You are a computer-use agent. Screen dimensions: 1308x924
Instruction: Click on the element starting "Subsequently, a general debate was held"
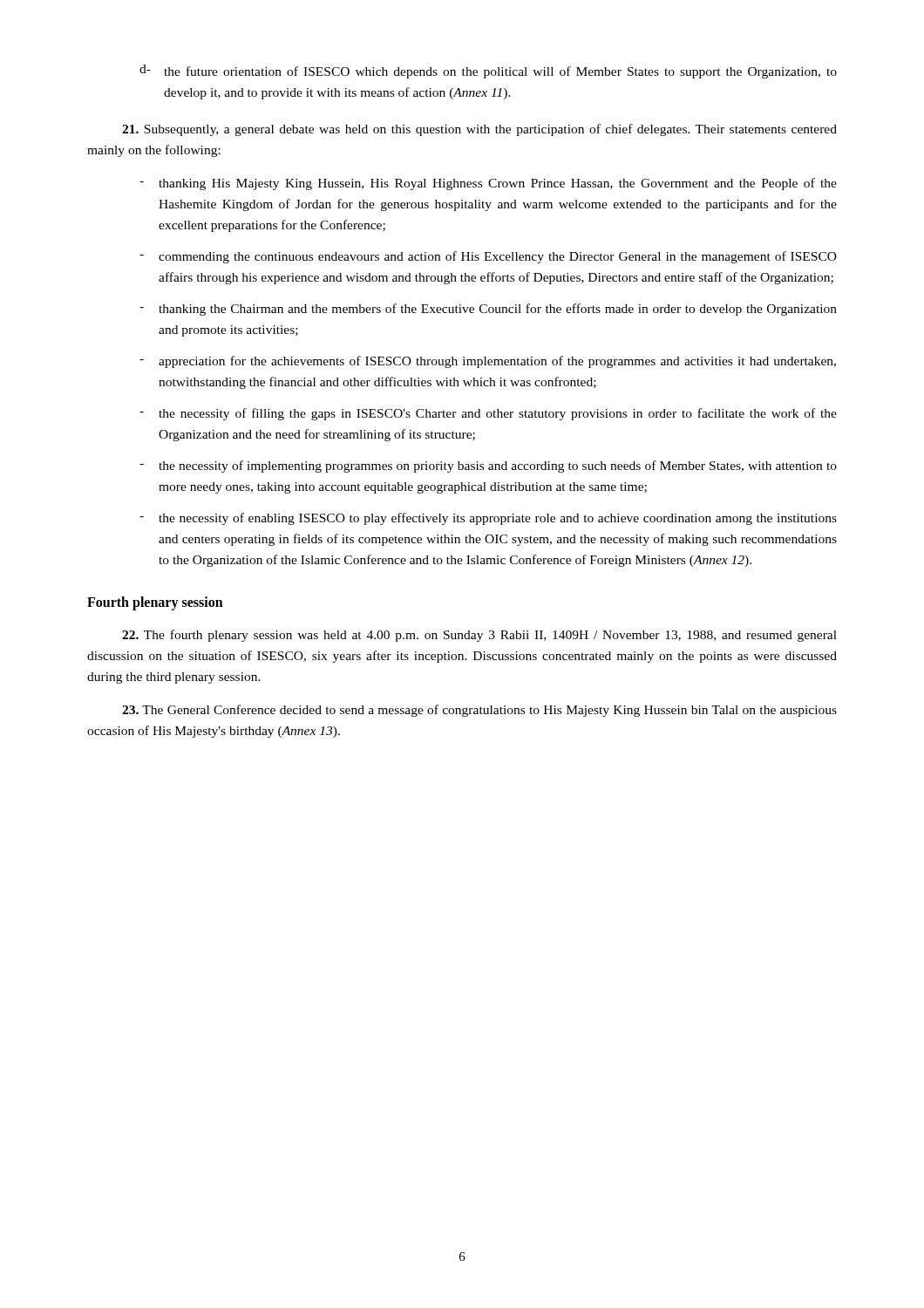[462, 139]
